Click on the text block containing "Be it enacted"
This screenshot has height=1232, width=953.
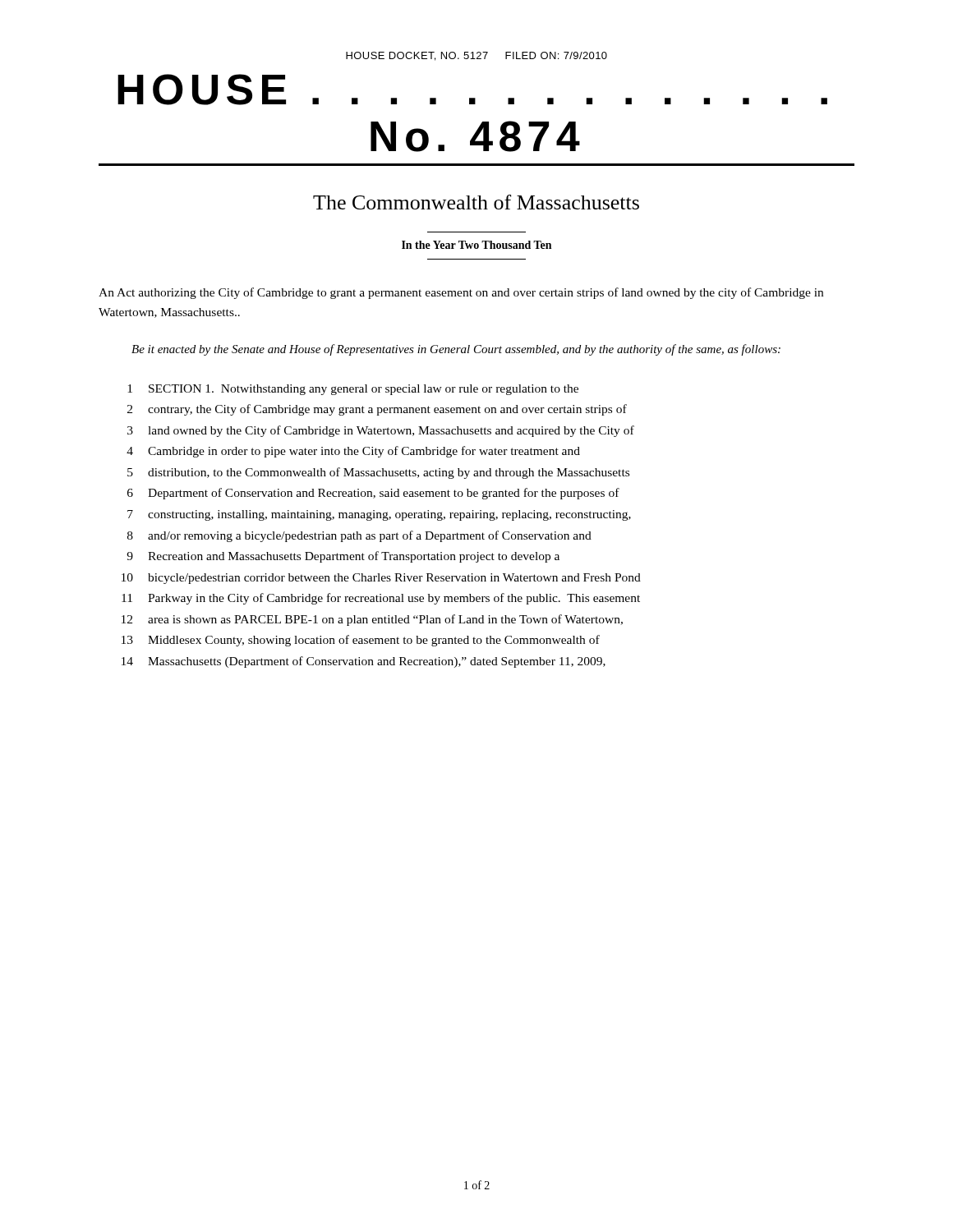coord(456,349)
